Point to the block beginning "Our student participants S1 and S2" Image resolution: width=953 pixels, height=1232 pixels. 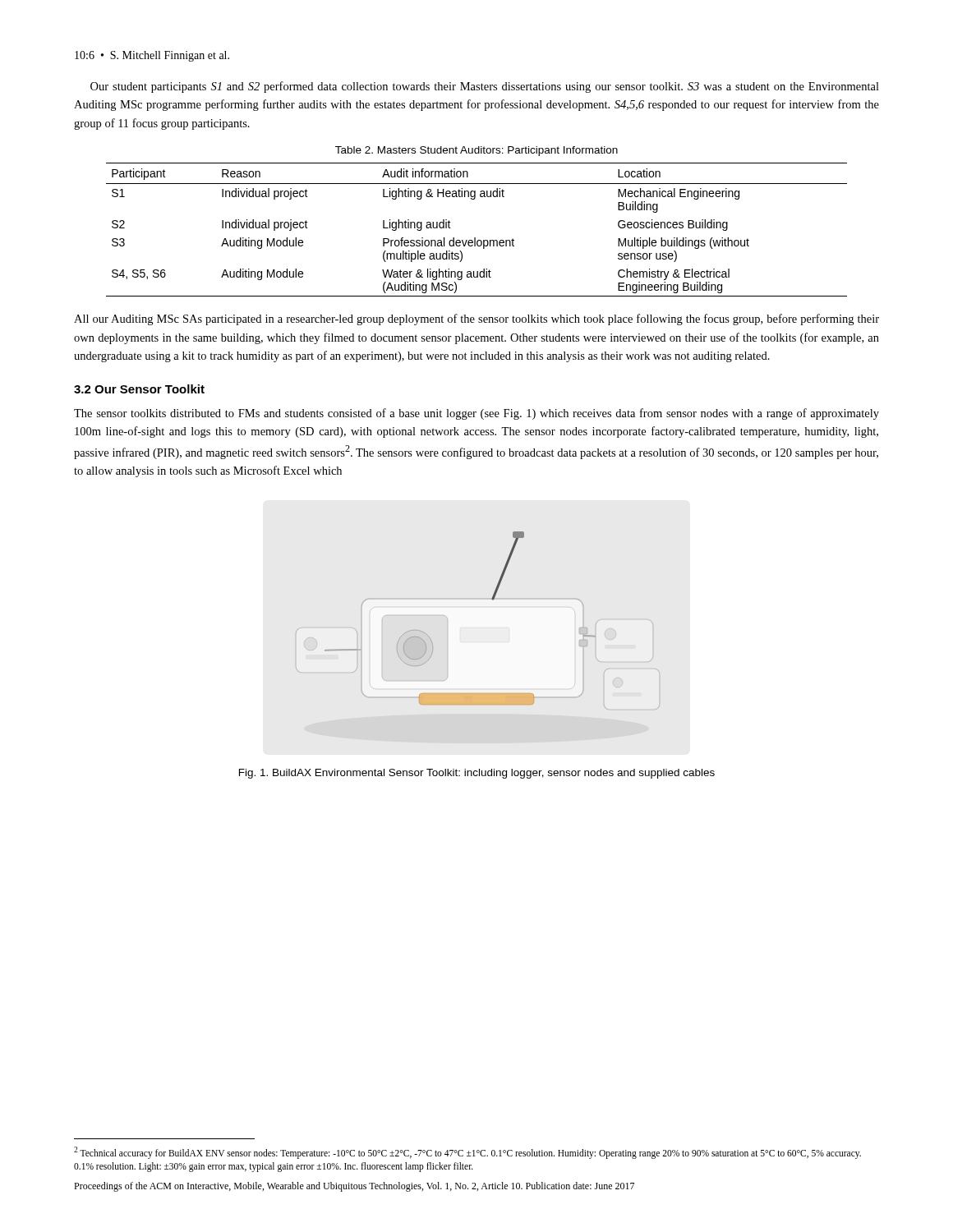pyautogui.click(x=476, y=105)
